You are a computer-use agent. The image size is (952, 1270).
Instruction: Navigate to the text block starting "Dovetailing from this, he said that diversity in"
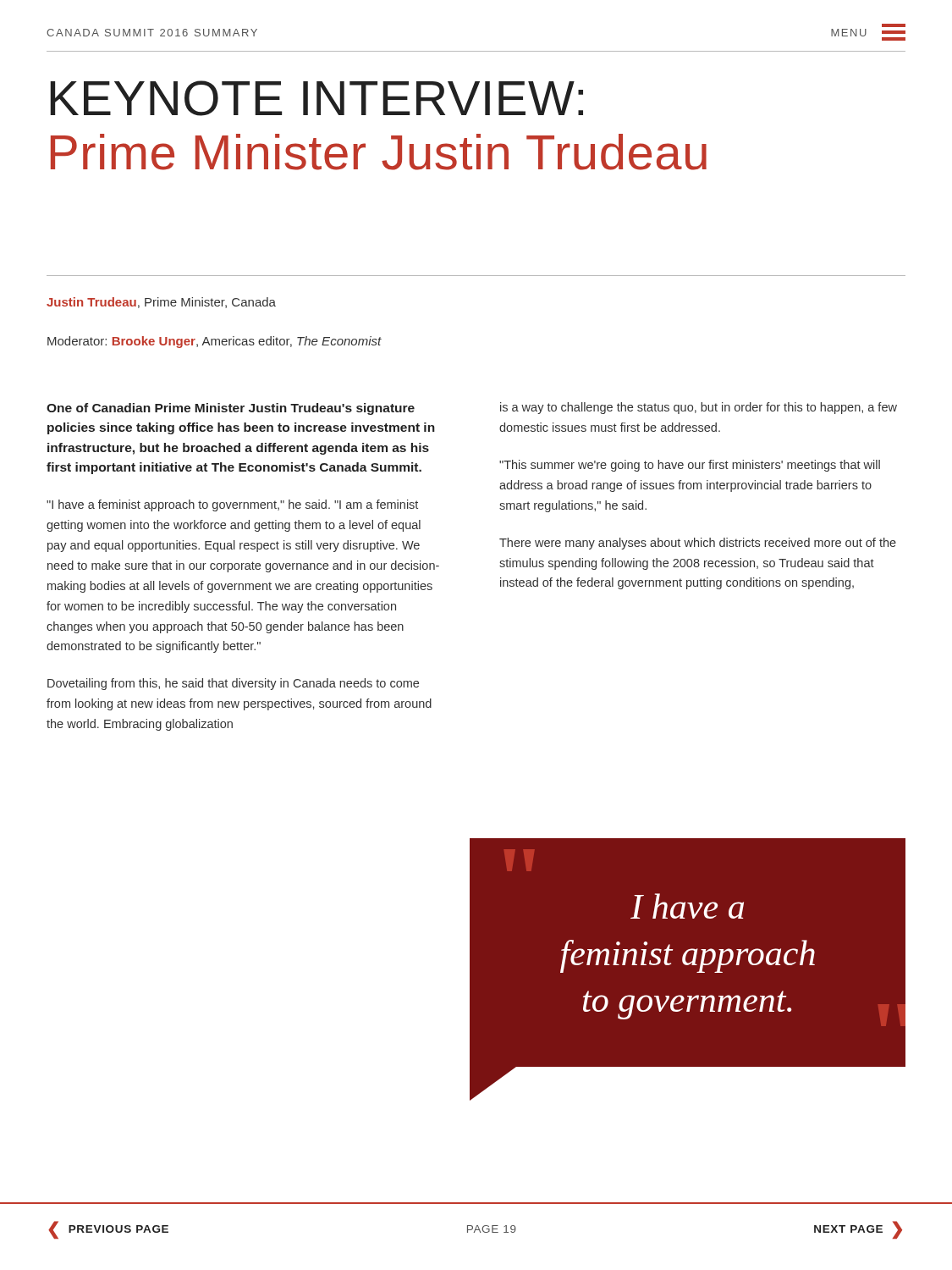(x=239, y=704)
